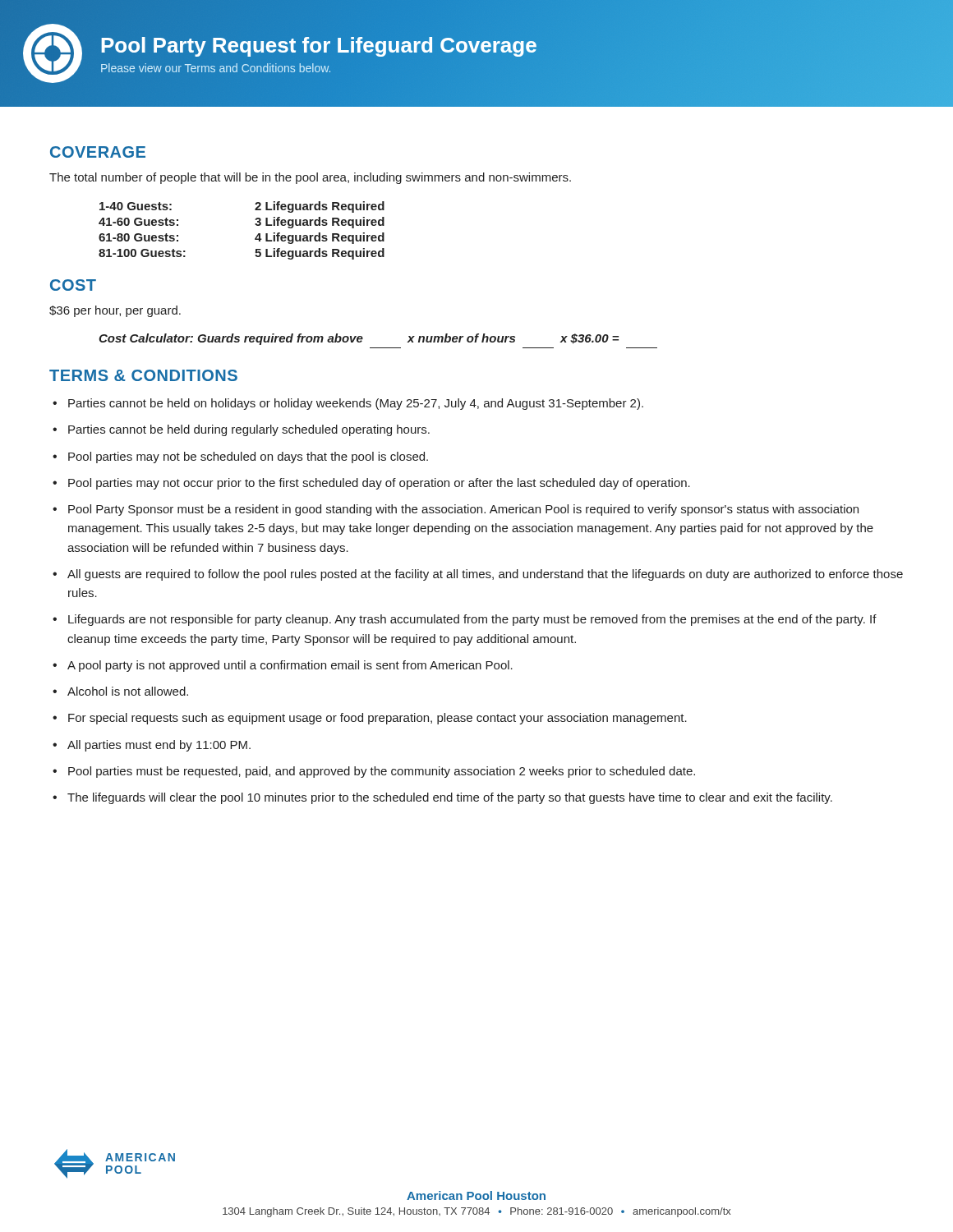Where does it say "$36 per hour, per guard."?

pyautogui.click(x=115, y=310)
